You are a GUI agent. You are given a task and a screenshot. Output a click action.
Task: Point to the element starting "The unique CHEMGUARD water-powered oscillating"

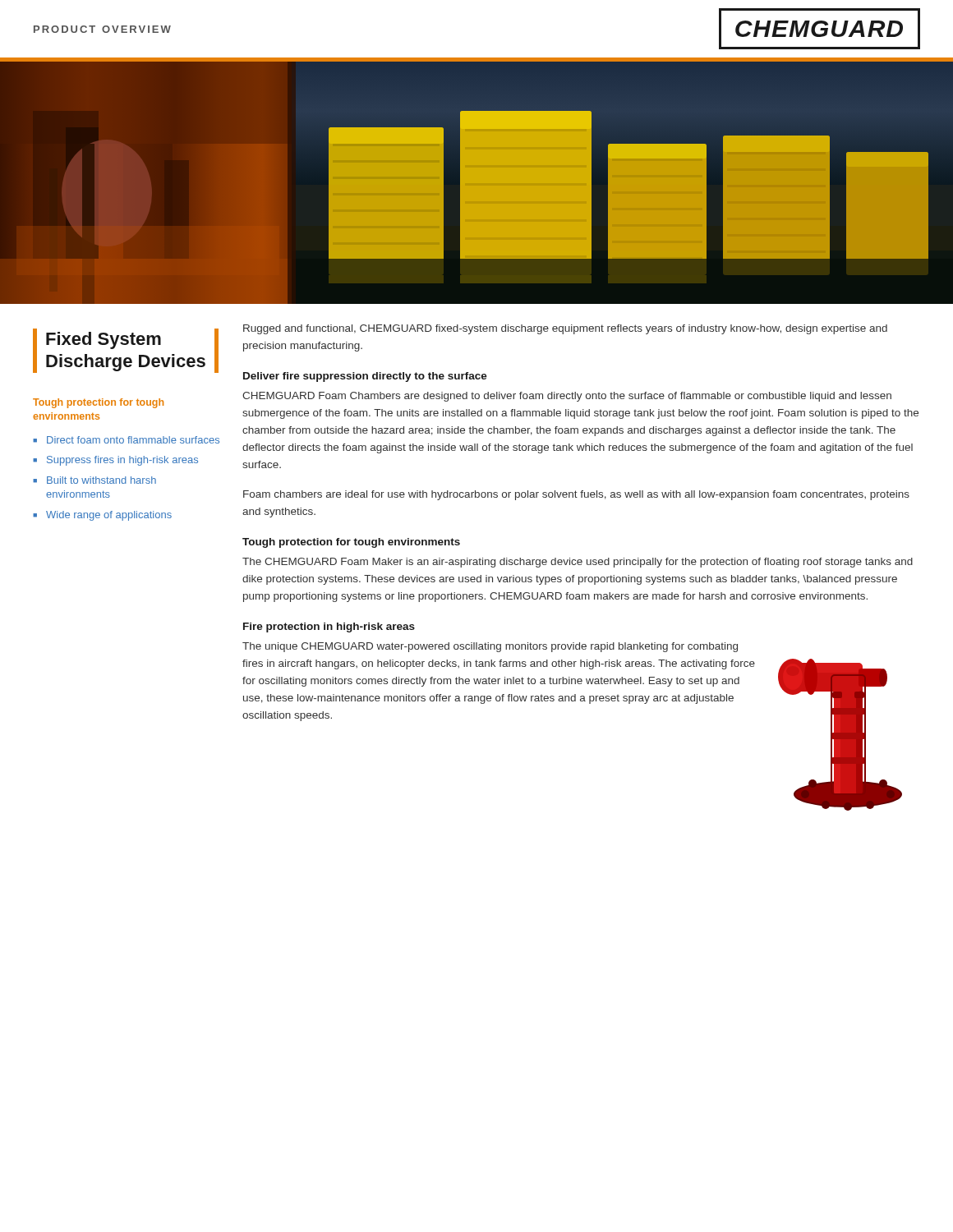click(499, 680)
